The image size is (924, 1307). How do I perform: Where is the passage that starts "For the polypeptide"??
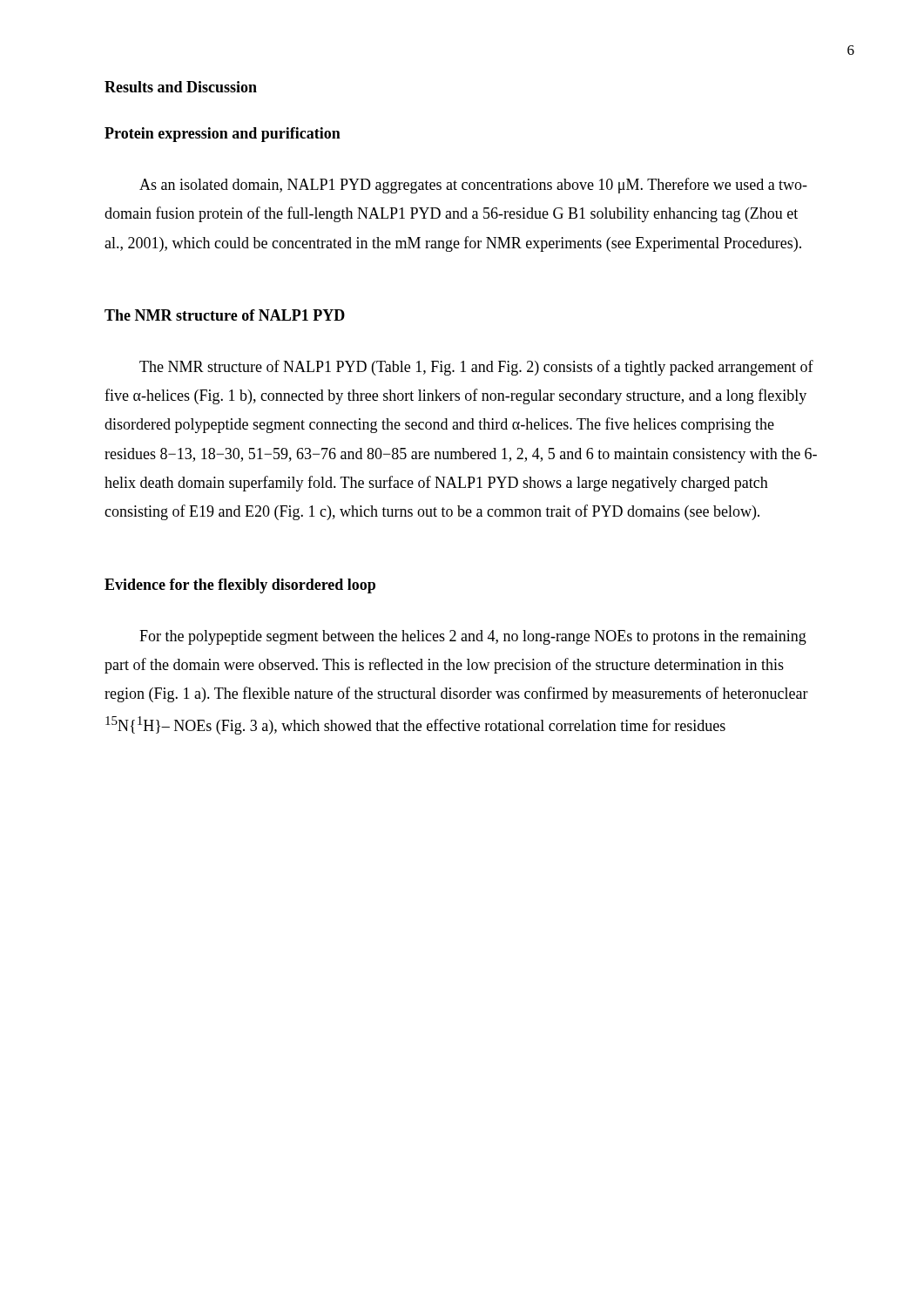click(456, 681)
